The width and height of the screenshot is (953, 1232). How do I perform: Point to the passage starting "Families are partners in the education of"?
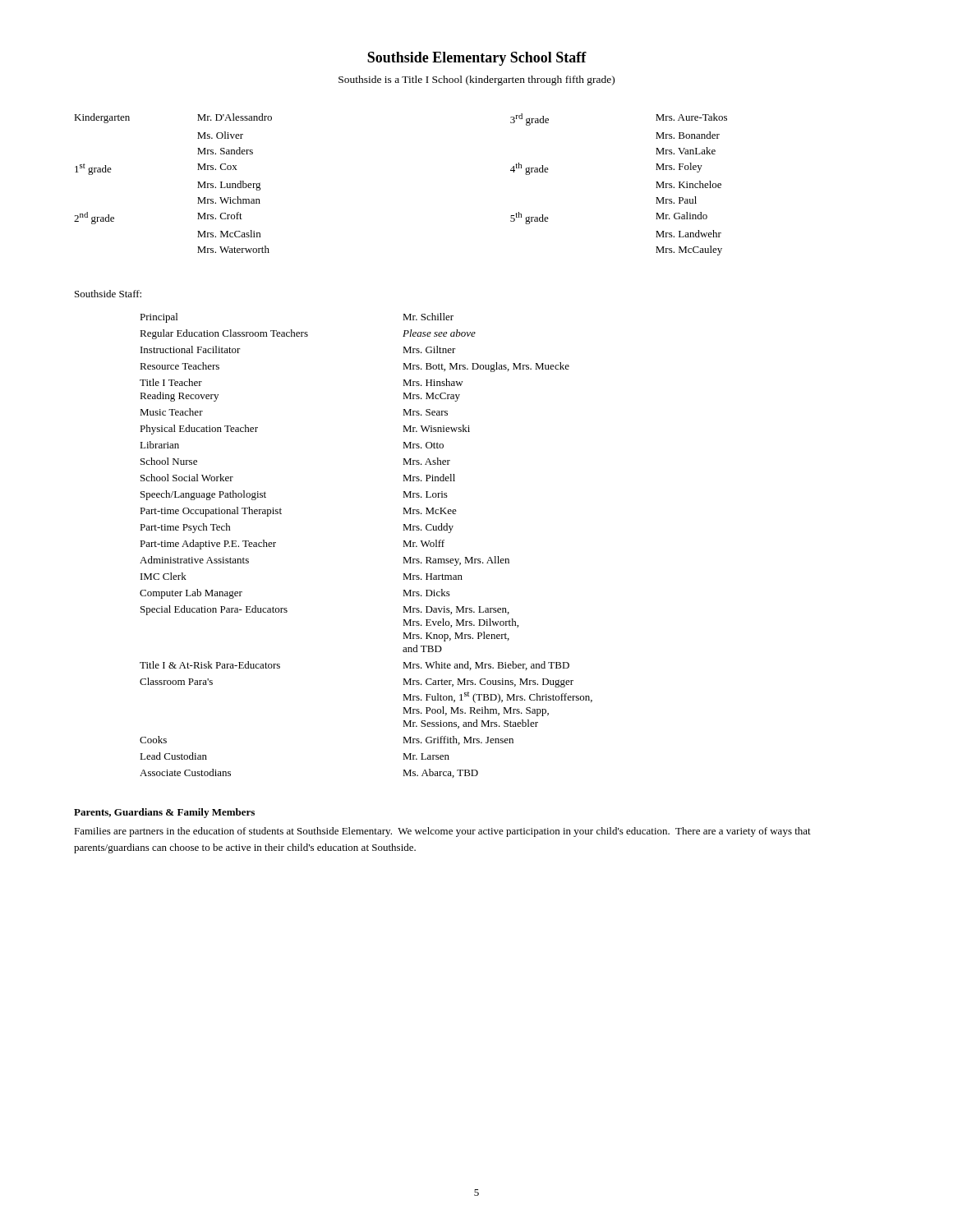click(x=442, y=839)
